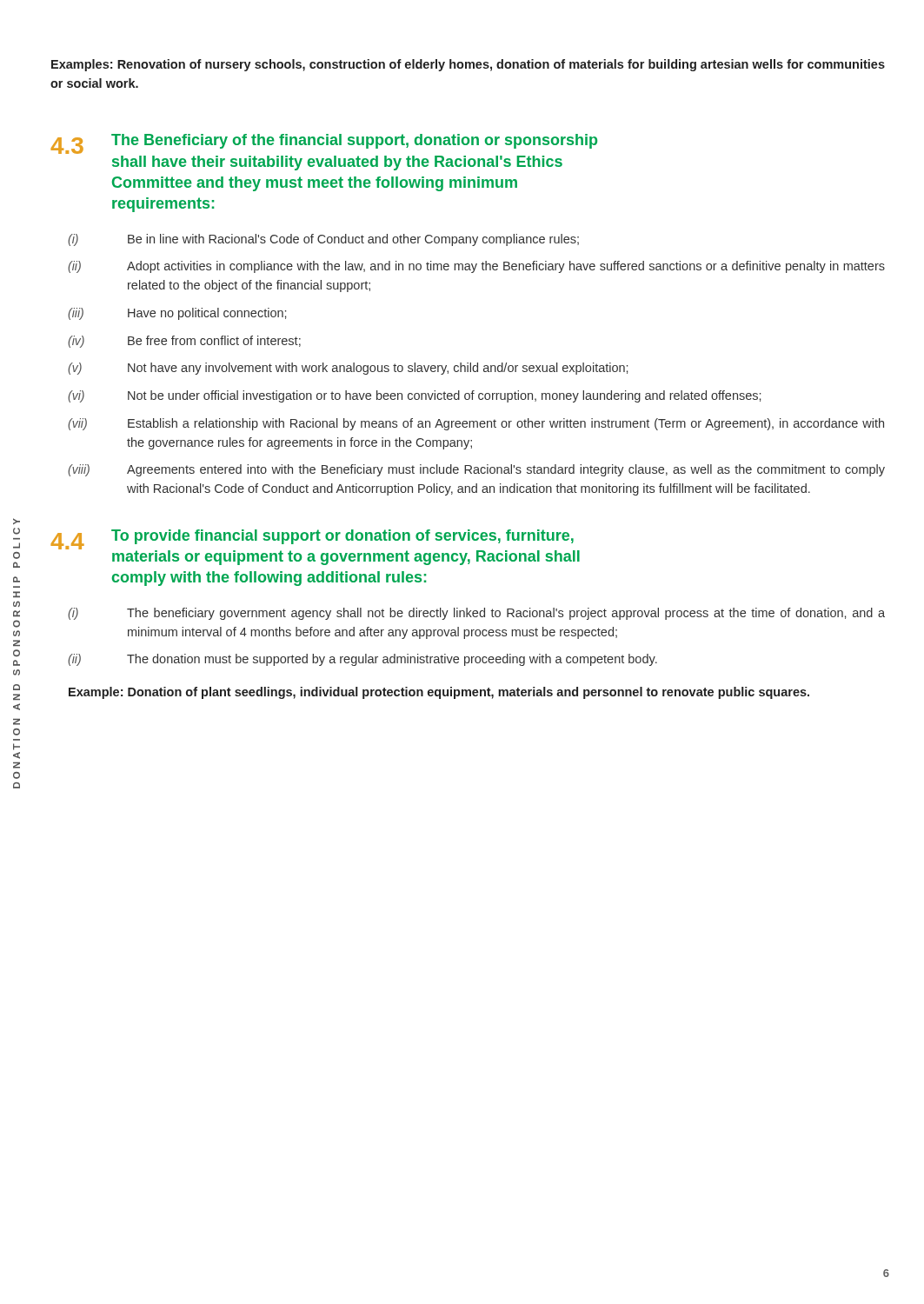Navigate to the block starting "(v) Not have any involvement with"

click(476, 369)
